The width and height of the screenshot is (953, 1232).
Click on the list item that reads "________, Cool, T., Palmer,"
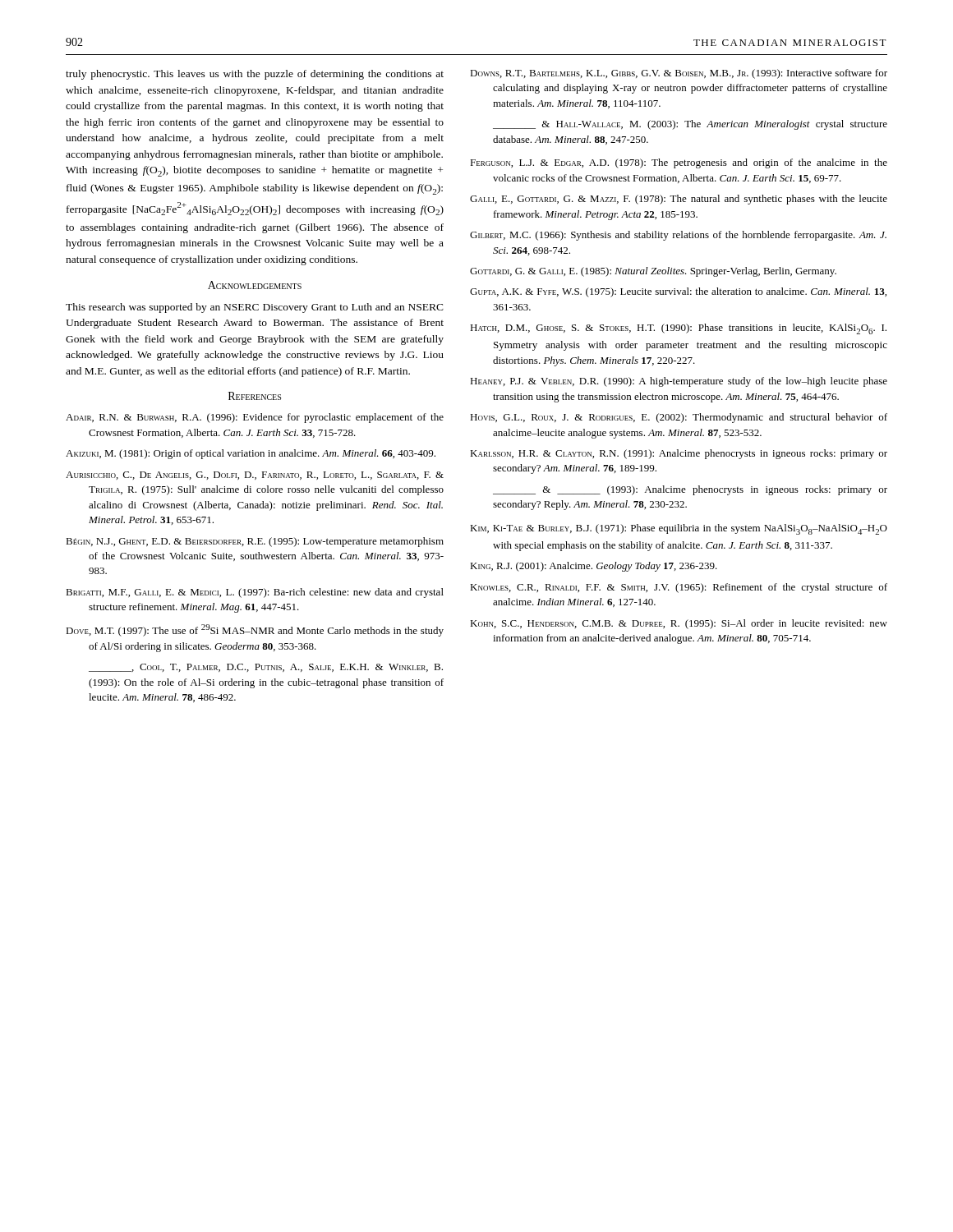(266, 682)
